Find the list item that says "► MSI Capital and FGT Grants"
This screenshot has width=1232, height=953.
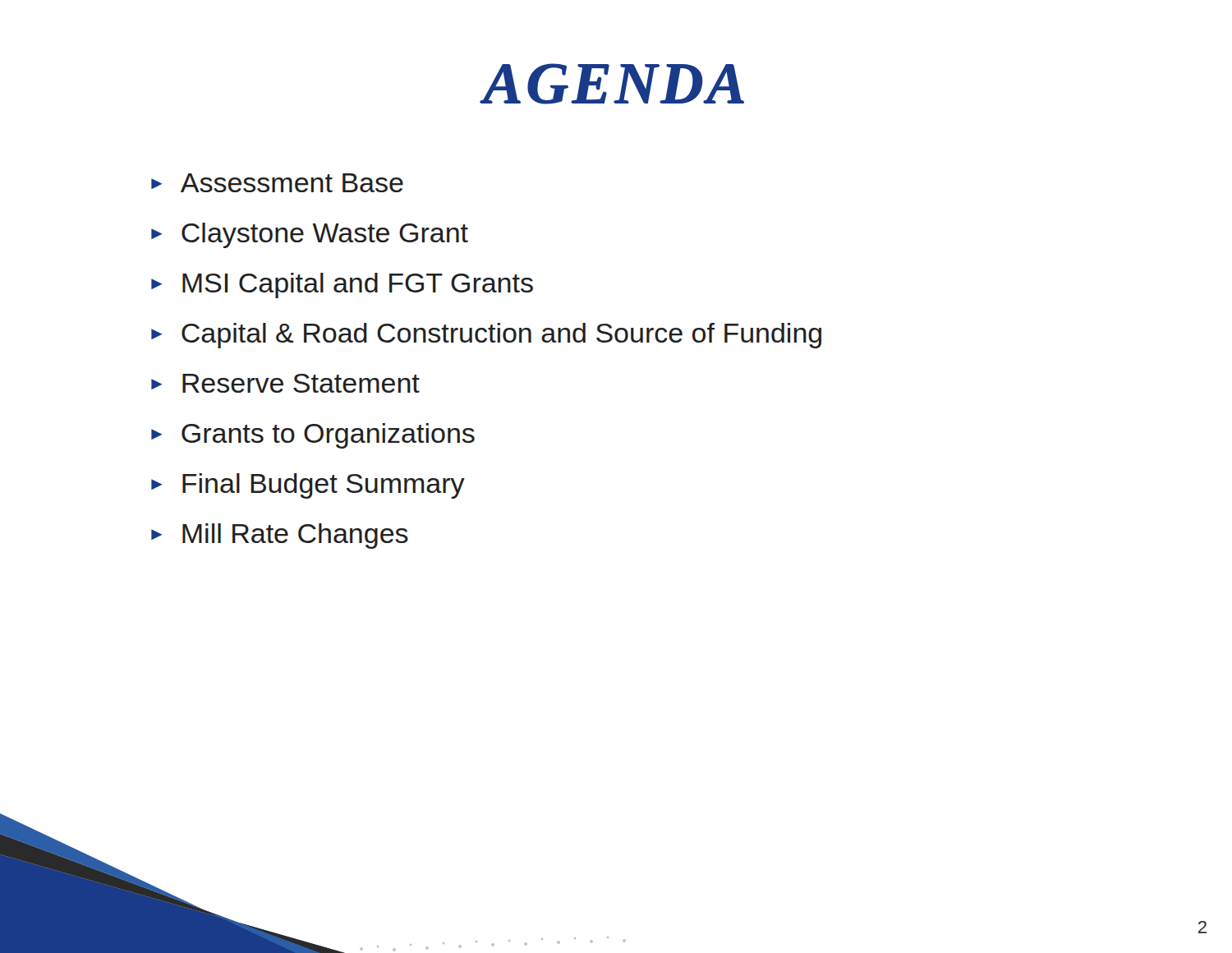341,283
